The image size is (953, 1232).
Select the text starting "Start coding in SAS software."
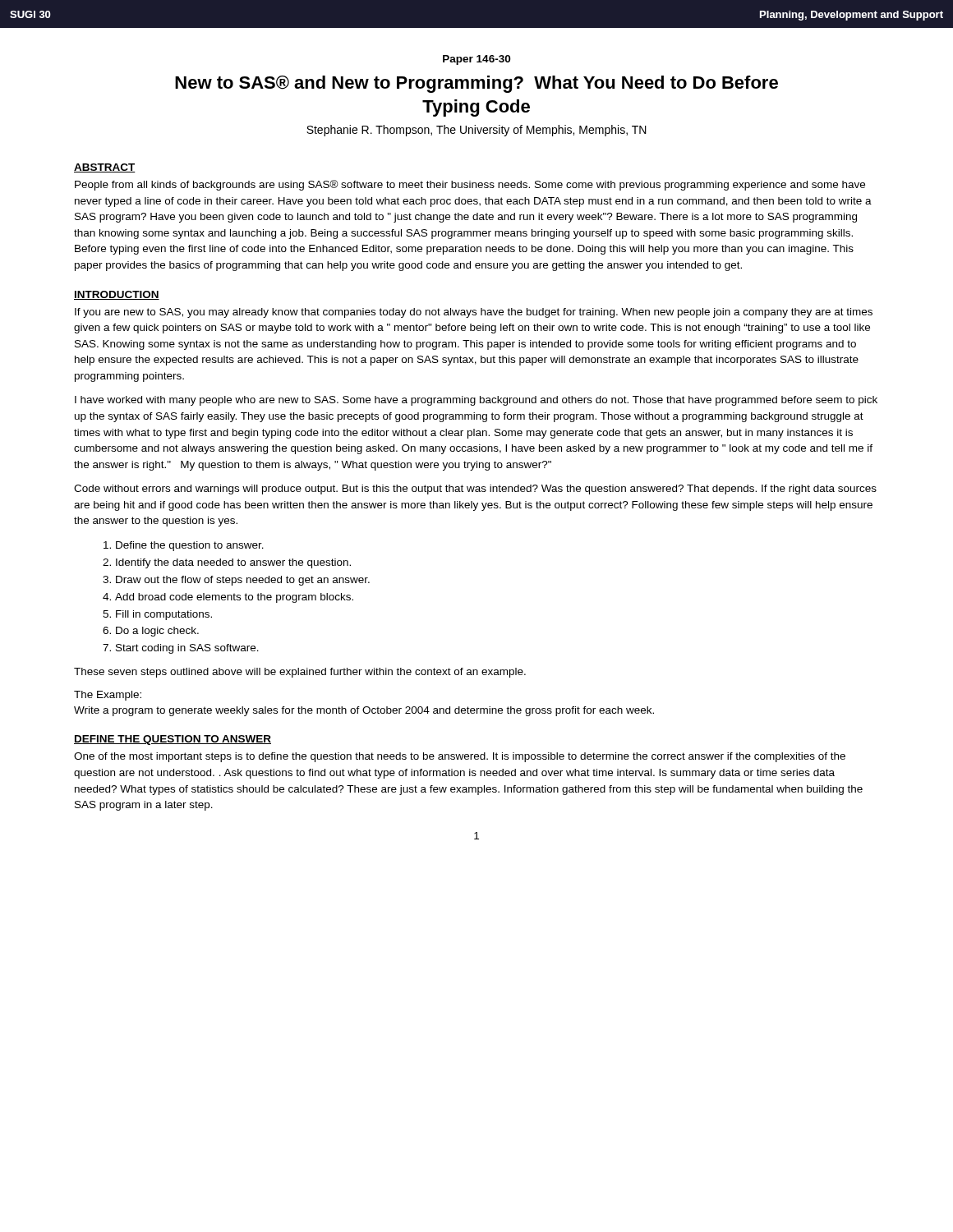tap(187, 648)
